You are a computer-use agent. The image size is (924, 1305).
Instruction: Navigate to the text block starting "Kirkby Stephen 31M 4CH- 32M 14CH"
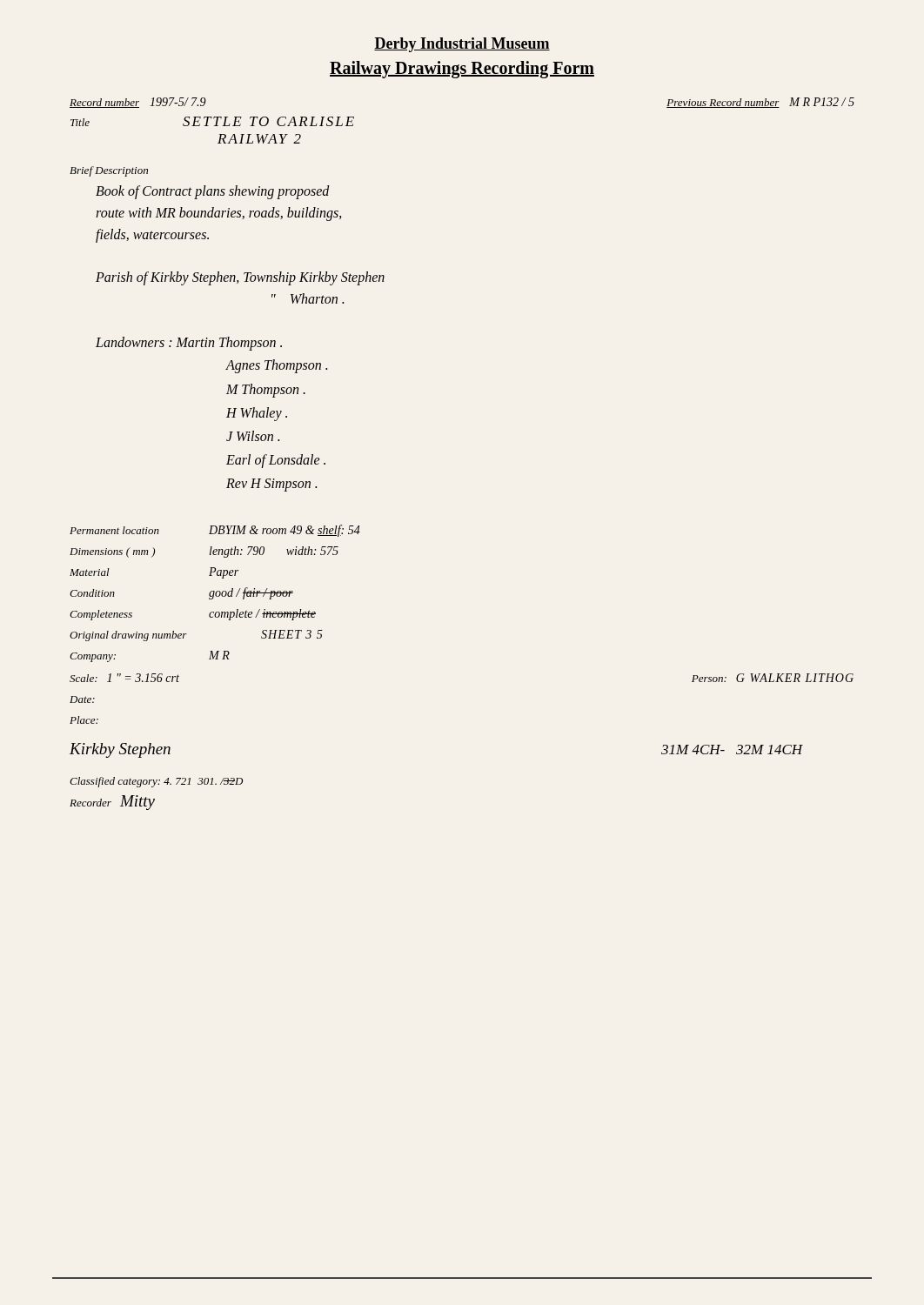click(x=124, y=750)
